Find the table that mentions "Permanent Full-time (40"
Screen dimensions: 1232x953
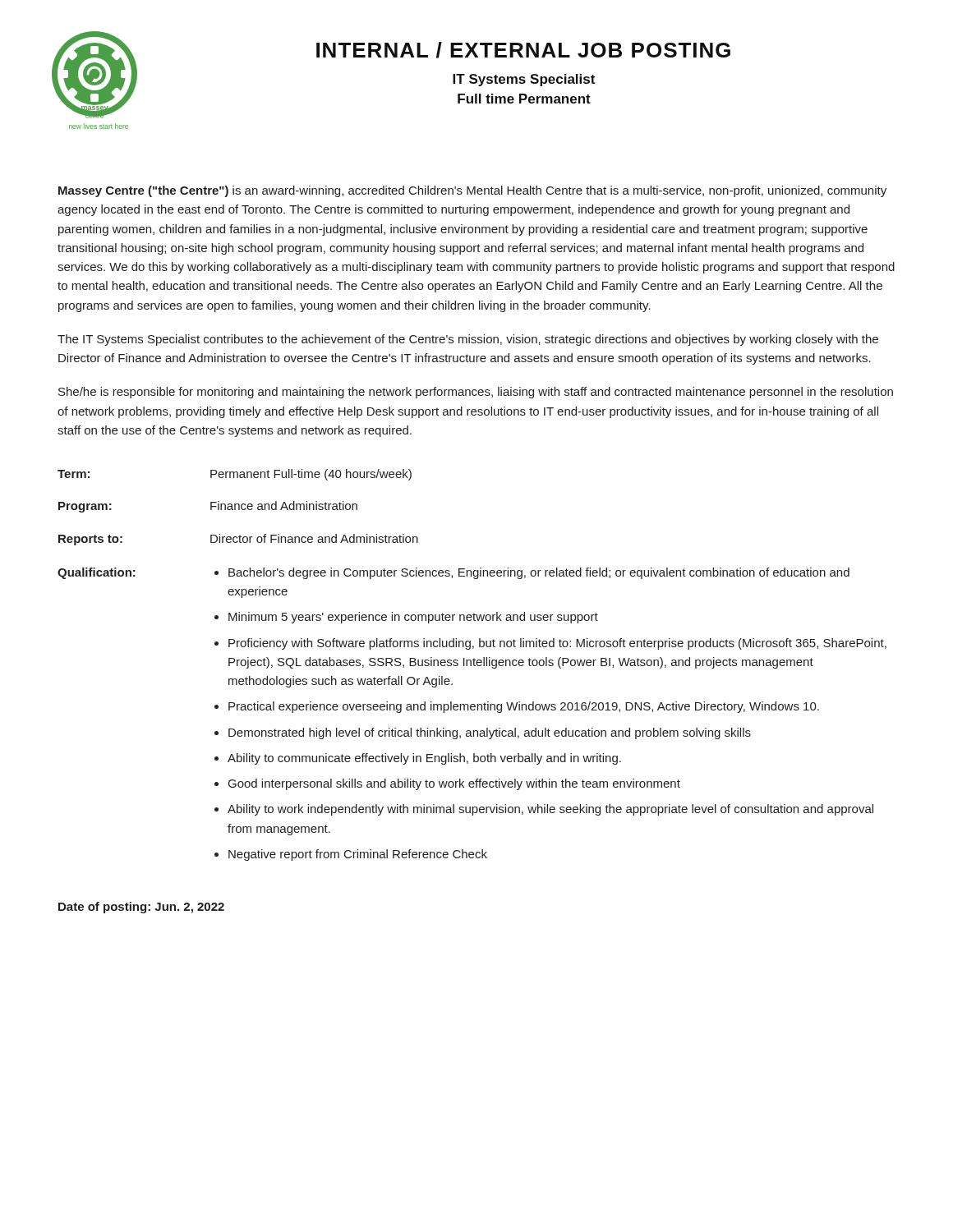point(476,667)
